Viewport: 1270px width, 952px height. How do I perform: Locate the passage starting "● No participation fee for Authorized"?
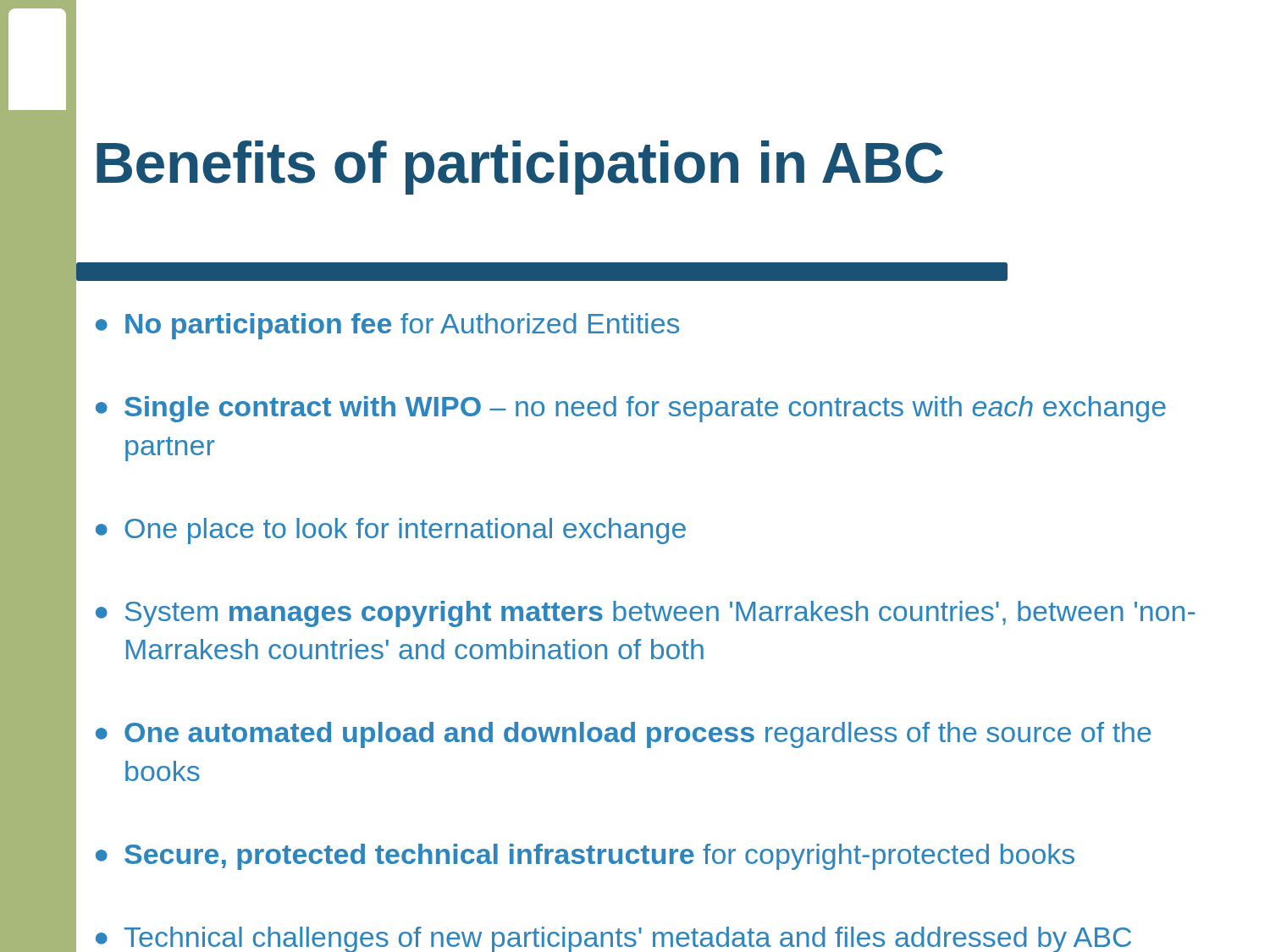pyautogui.click(x=665, y=324)
